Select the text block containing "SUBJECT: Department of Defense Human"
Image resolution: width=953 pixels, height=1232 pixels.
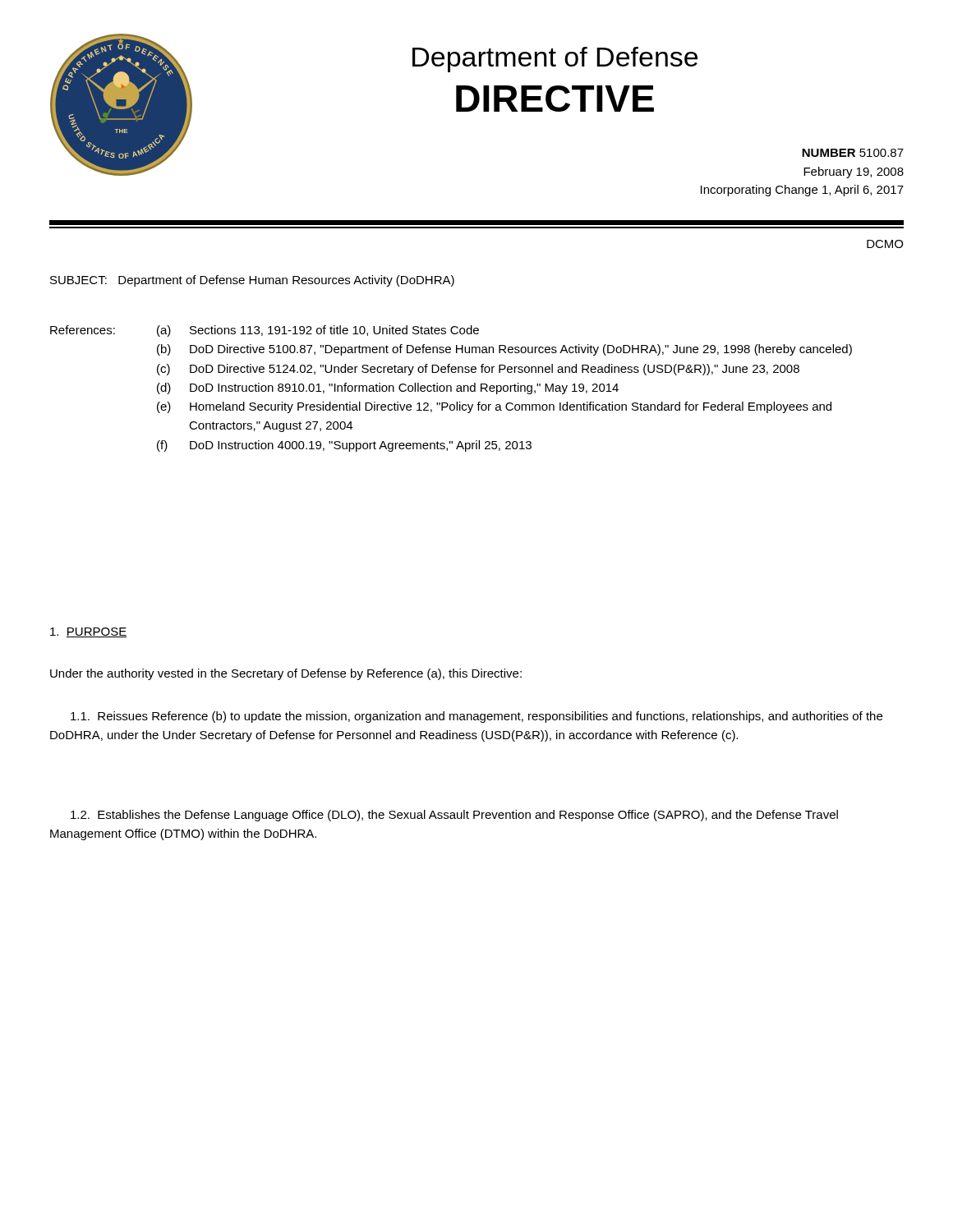252,280
